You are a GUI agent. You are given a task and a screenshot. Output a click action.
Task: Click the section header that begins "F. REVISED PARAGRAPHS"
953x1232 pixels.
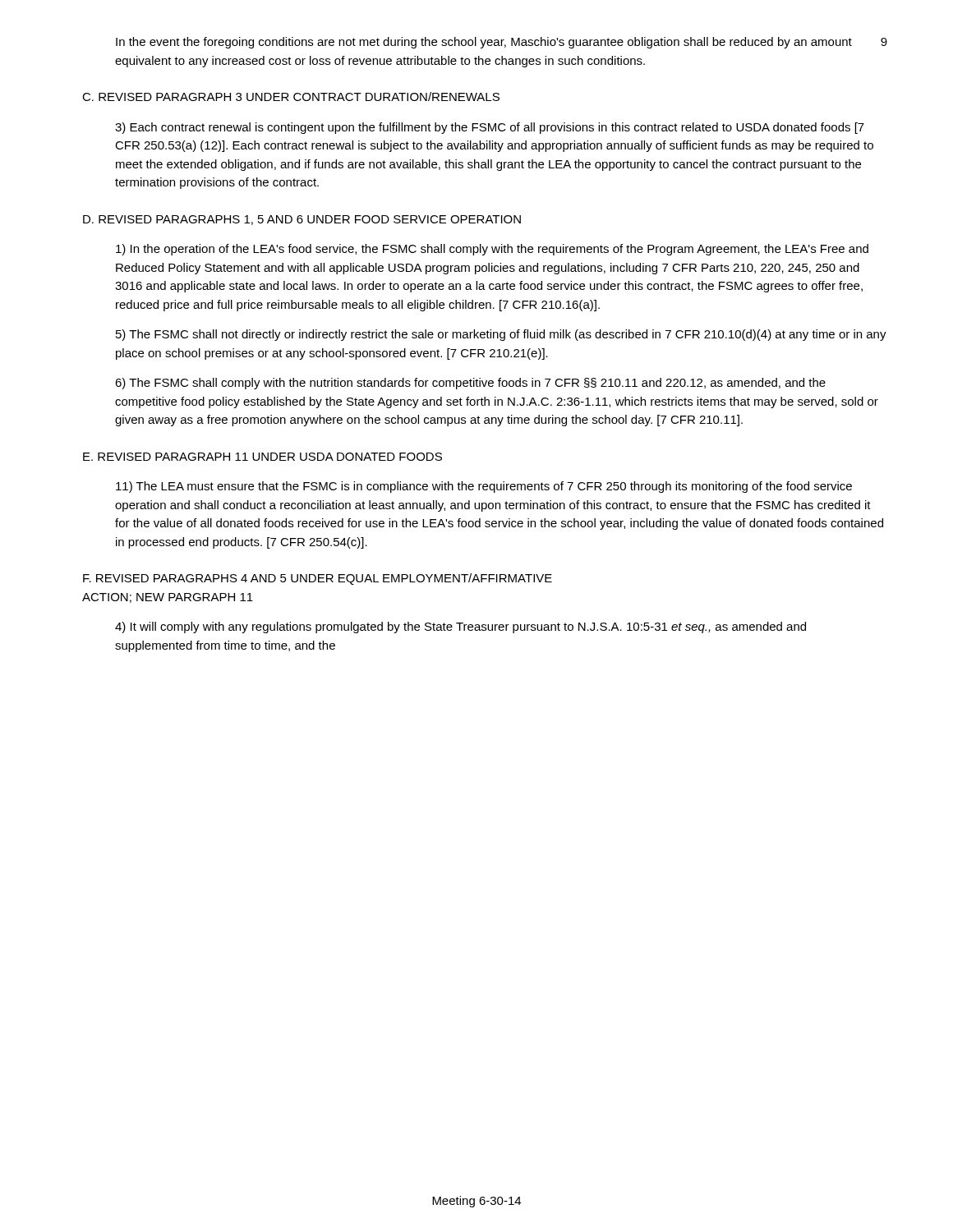[317, 587]
